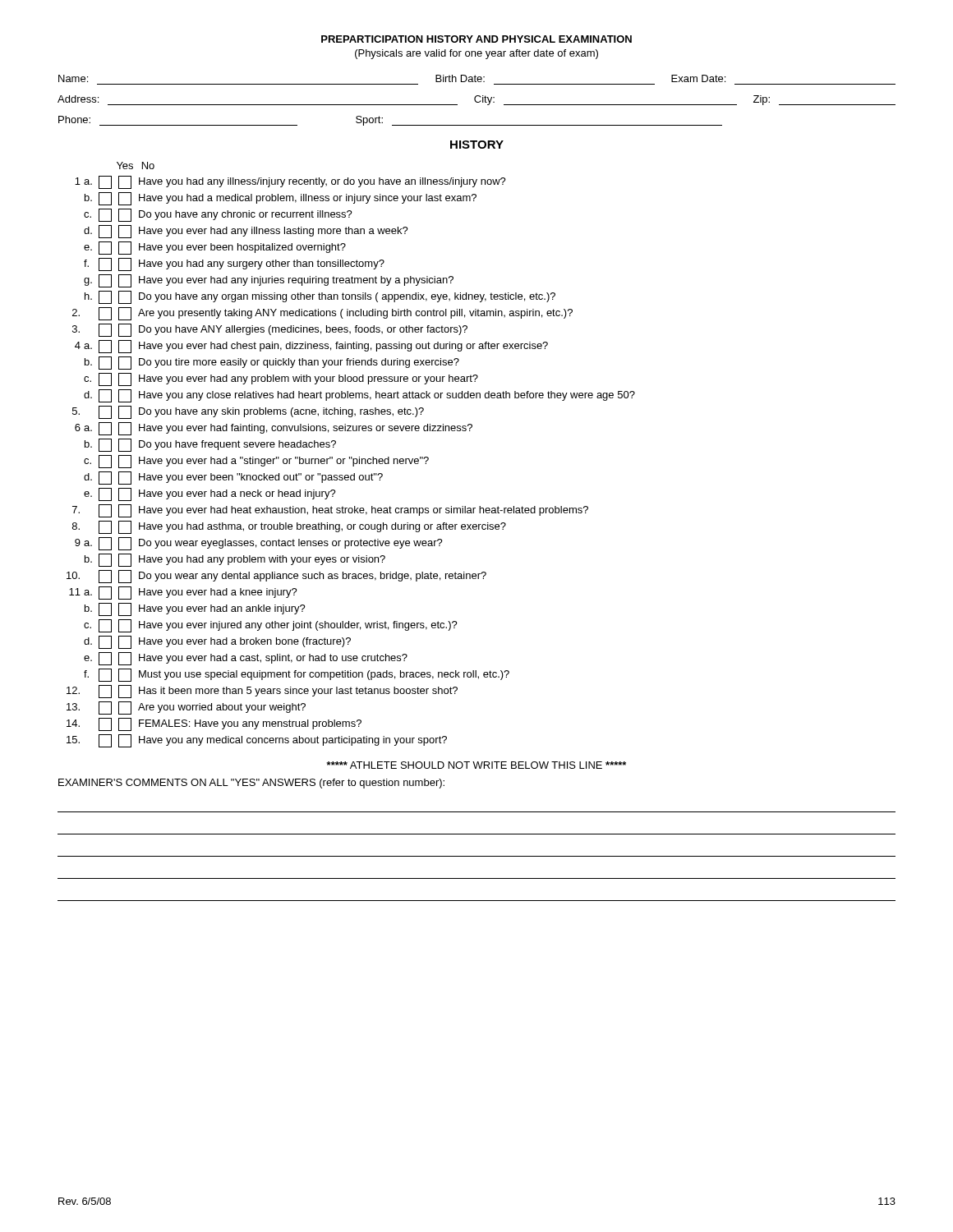Point to the block beginning "b. Do you have frequent"
Viewport: 953px width, 1232px height.
210,445
